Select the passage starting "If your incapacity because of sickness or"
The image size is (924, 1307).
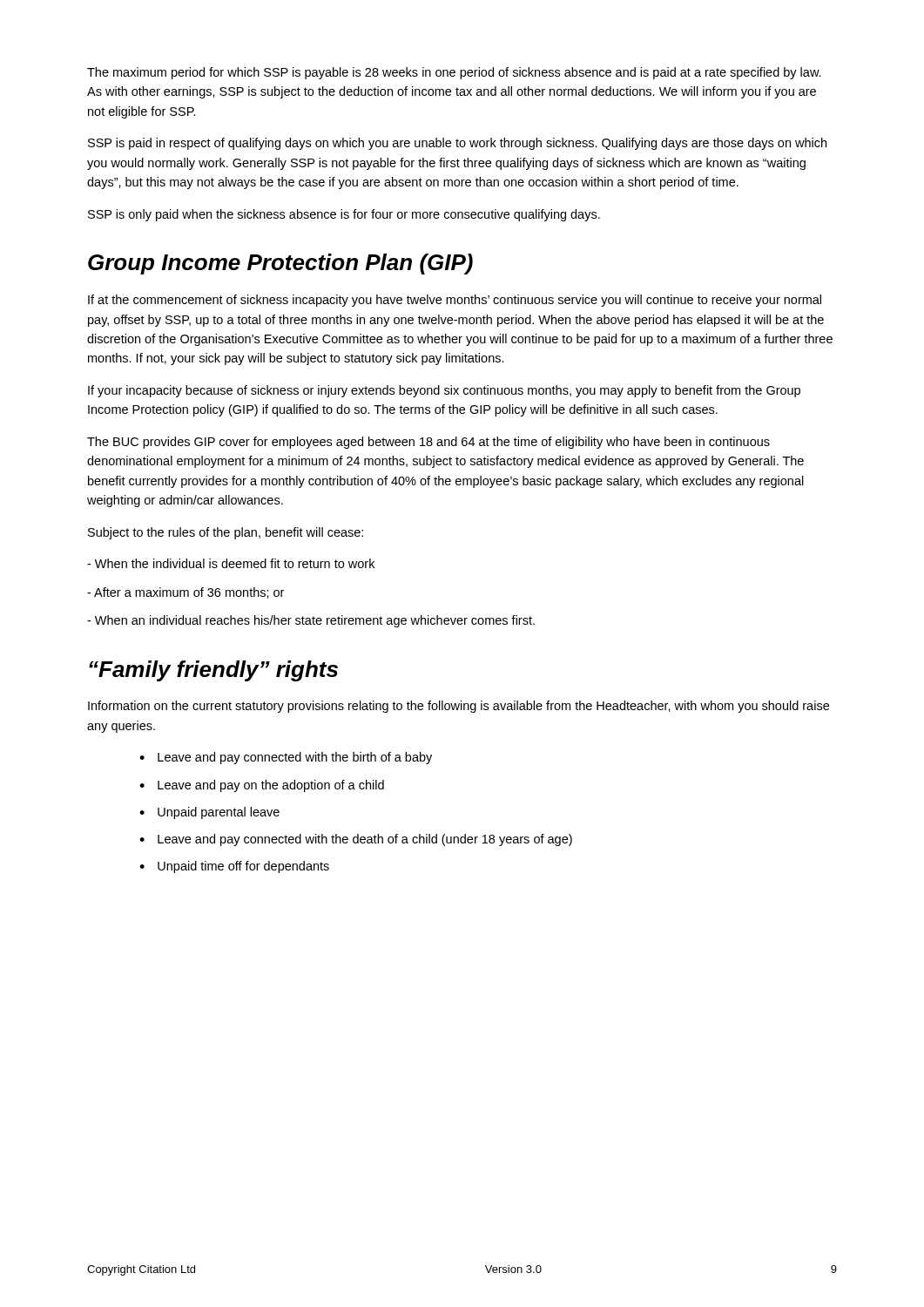point(444,400)
